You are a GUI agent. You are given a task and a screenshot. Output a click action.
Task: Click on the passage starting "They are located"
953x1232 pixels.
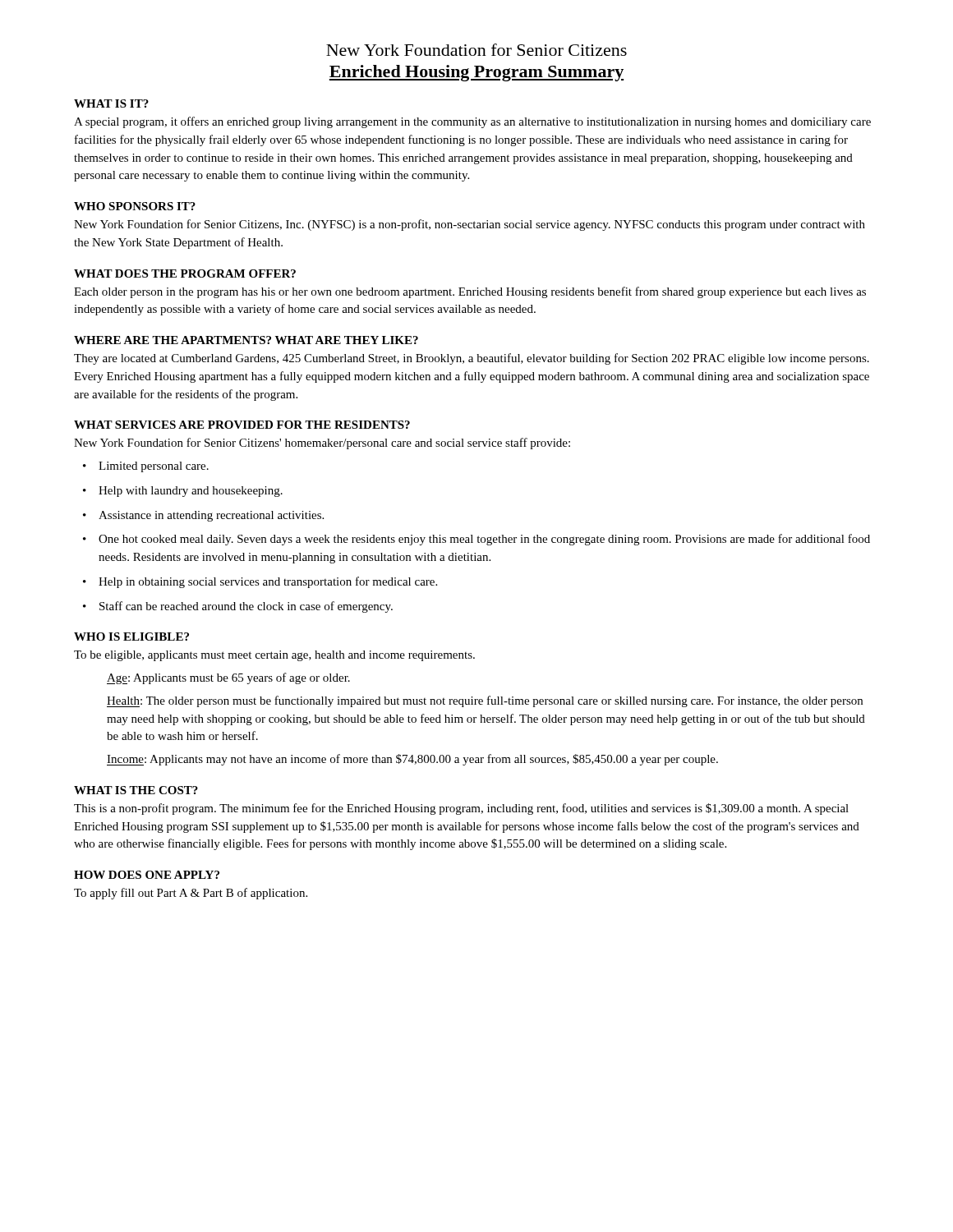pos(472,376)
